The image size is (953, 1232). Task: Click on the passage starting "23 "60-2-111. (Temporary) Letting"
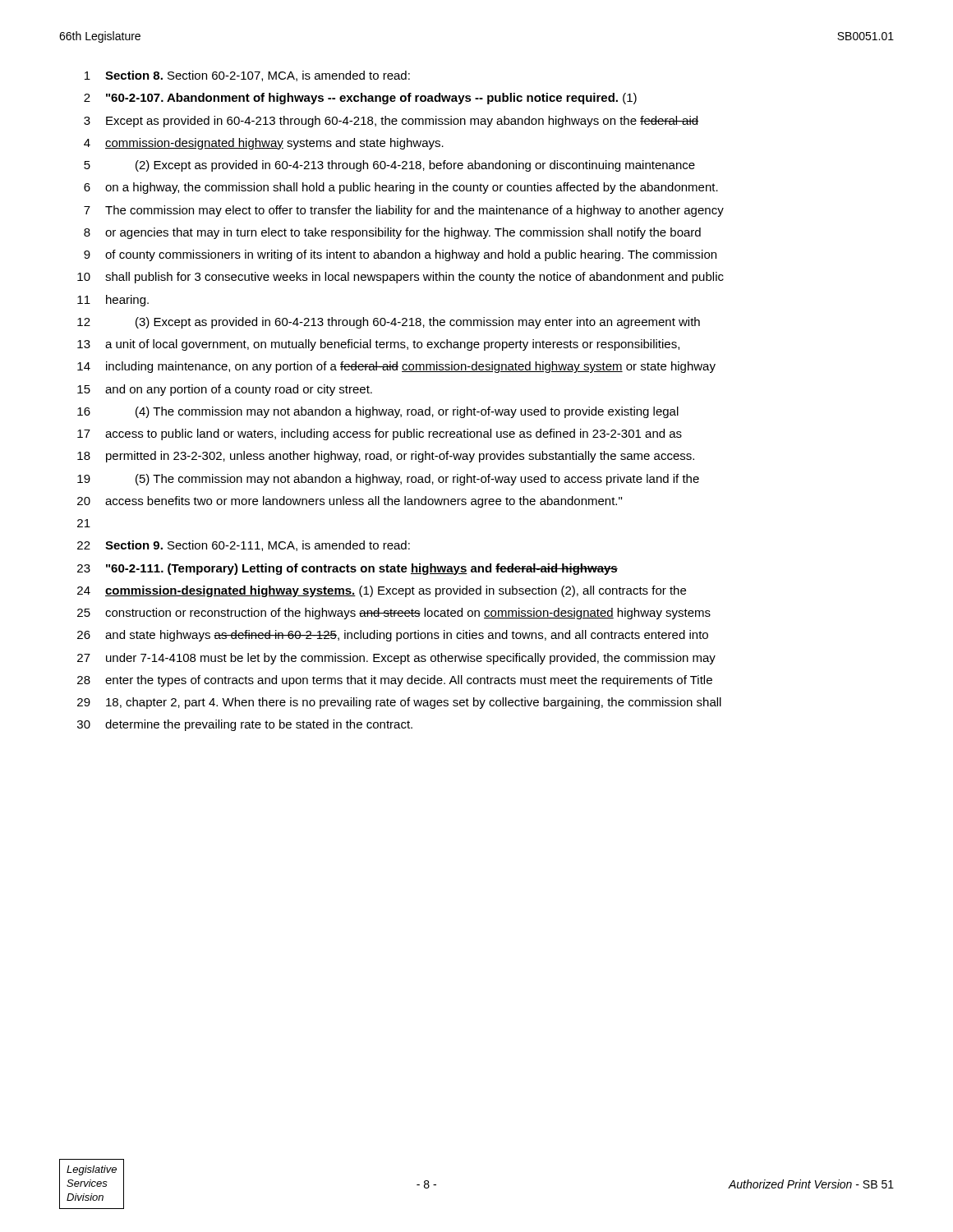[476, 568]
